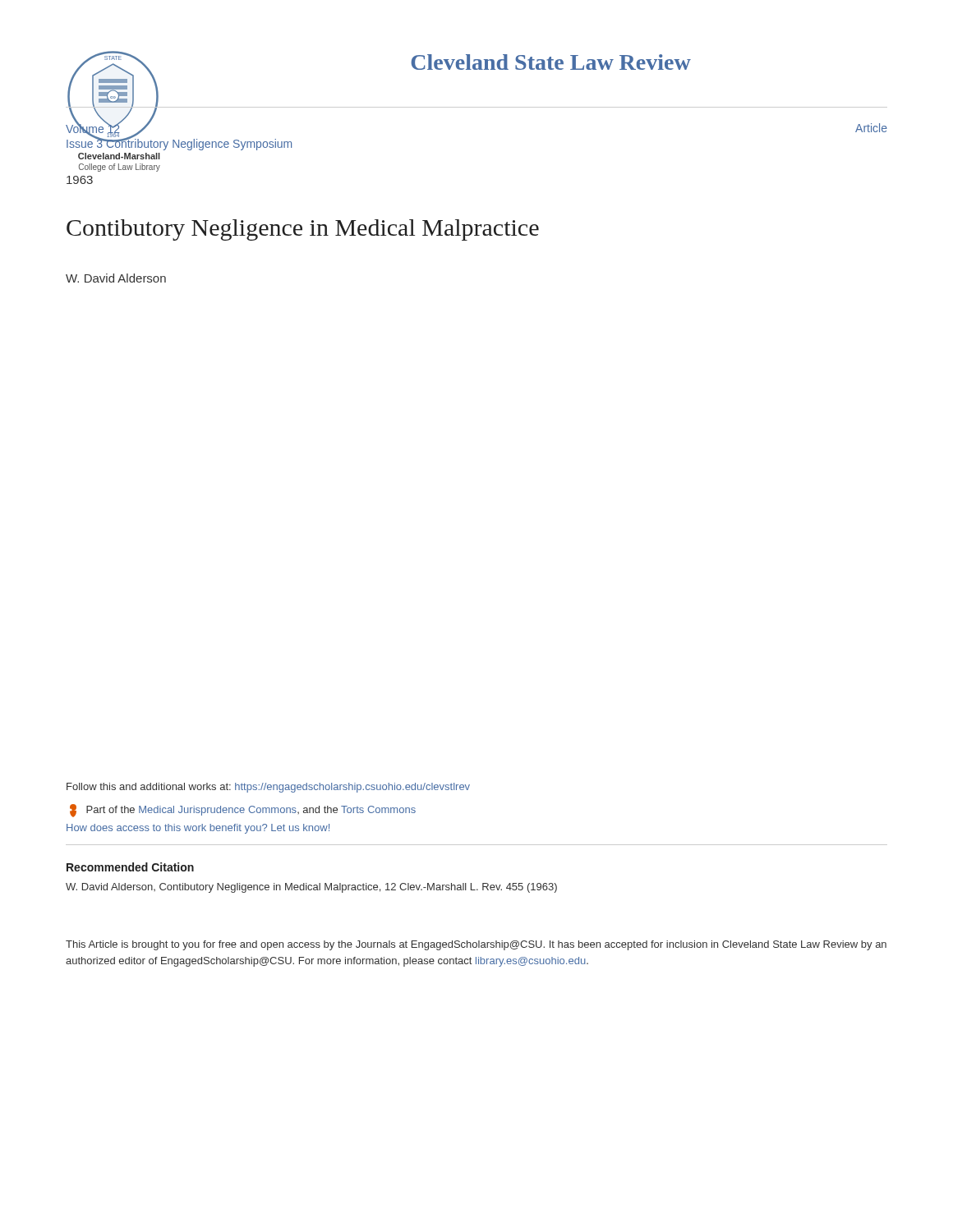Locate the logo

(x=119, y=111)
